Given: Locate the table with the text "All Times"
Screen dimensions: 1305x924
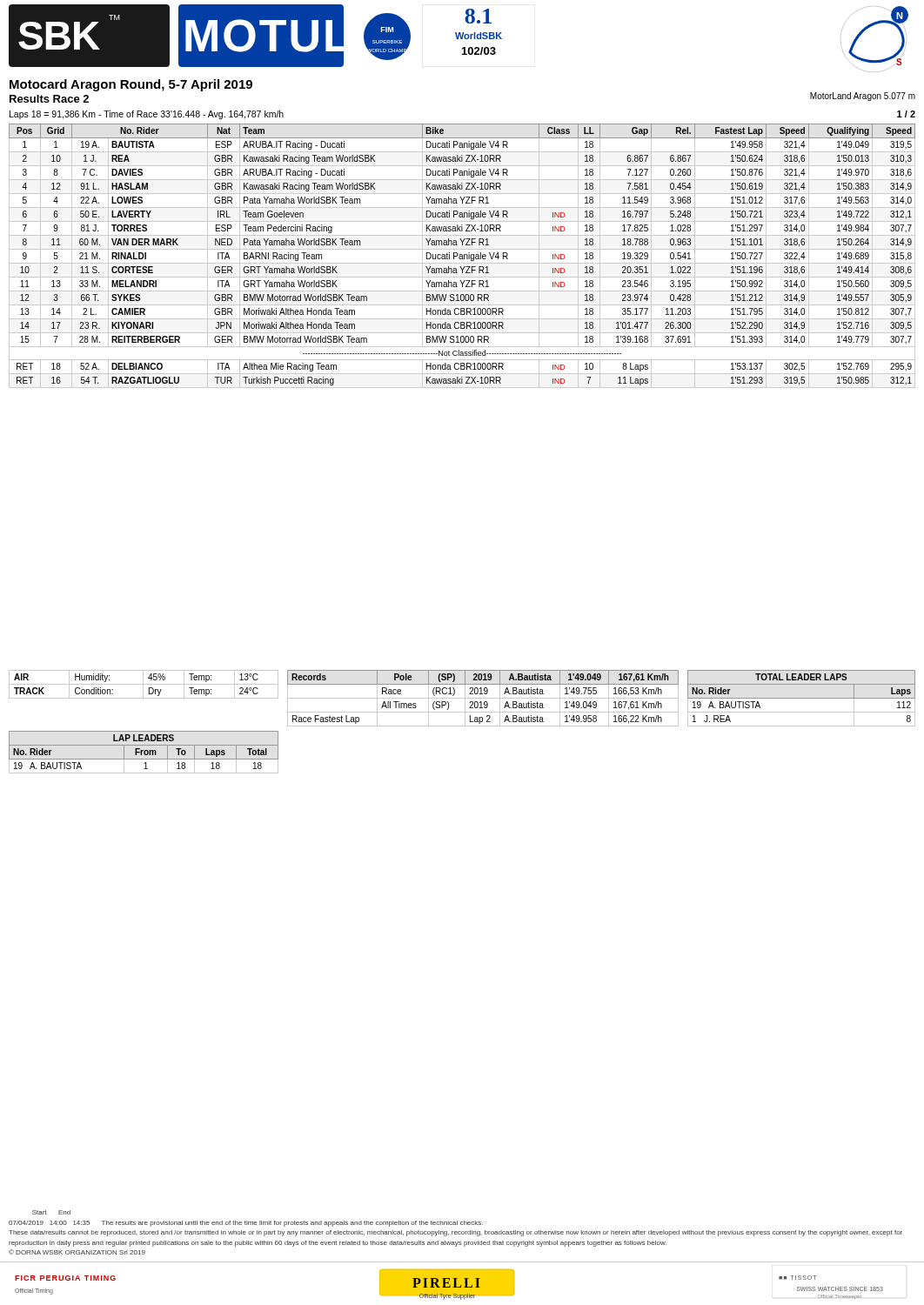Looking at the screenshot, I should [x=483, y=698].
